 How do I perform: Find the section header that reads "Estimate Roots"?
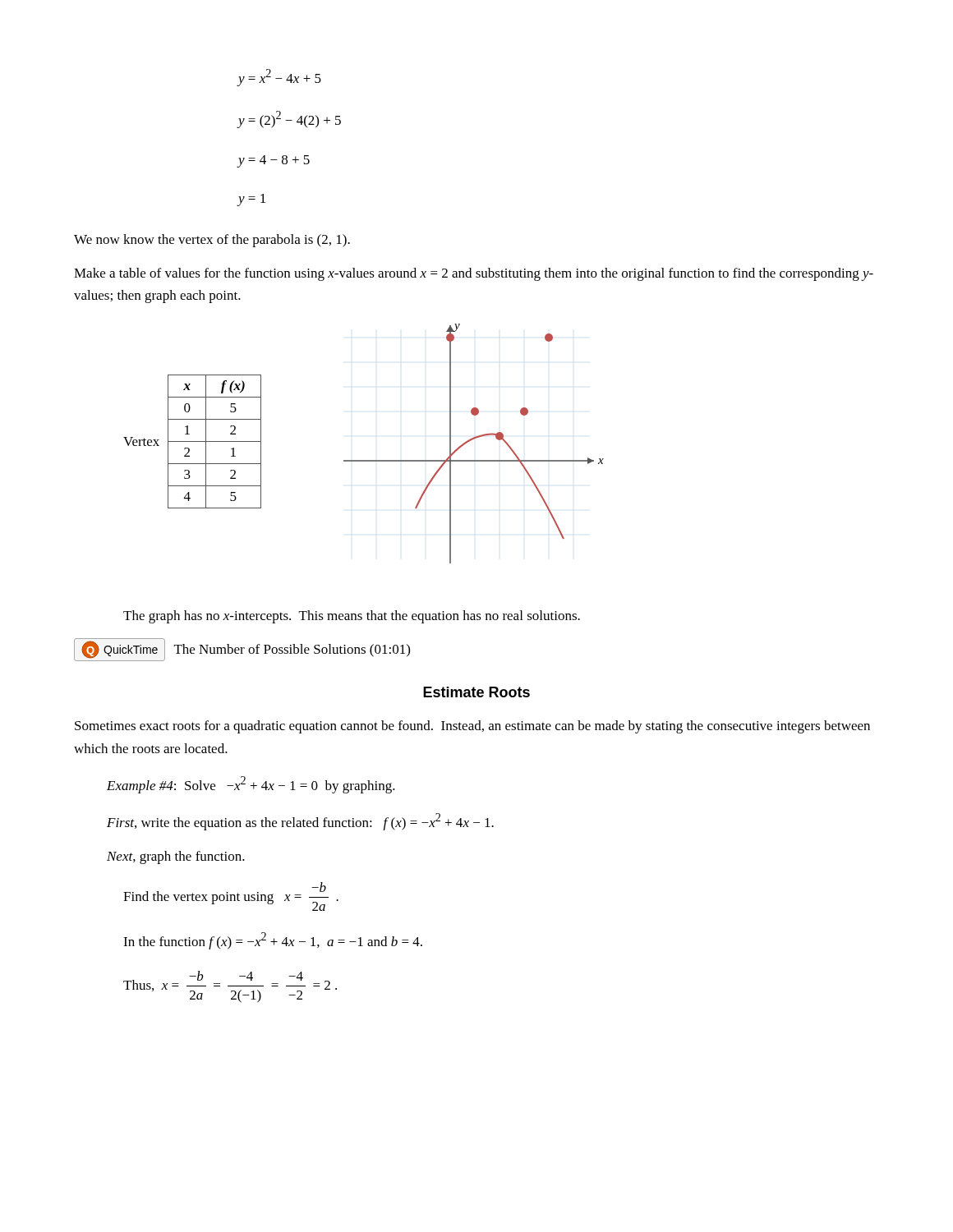pos(476,693)
